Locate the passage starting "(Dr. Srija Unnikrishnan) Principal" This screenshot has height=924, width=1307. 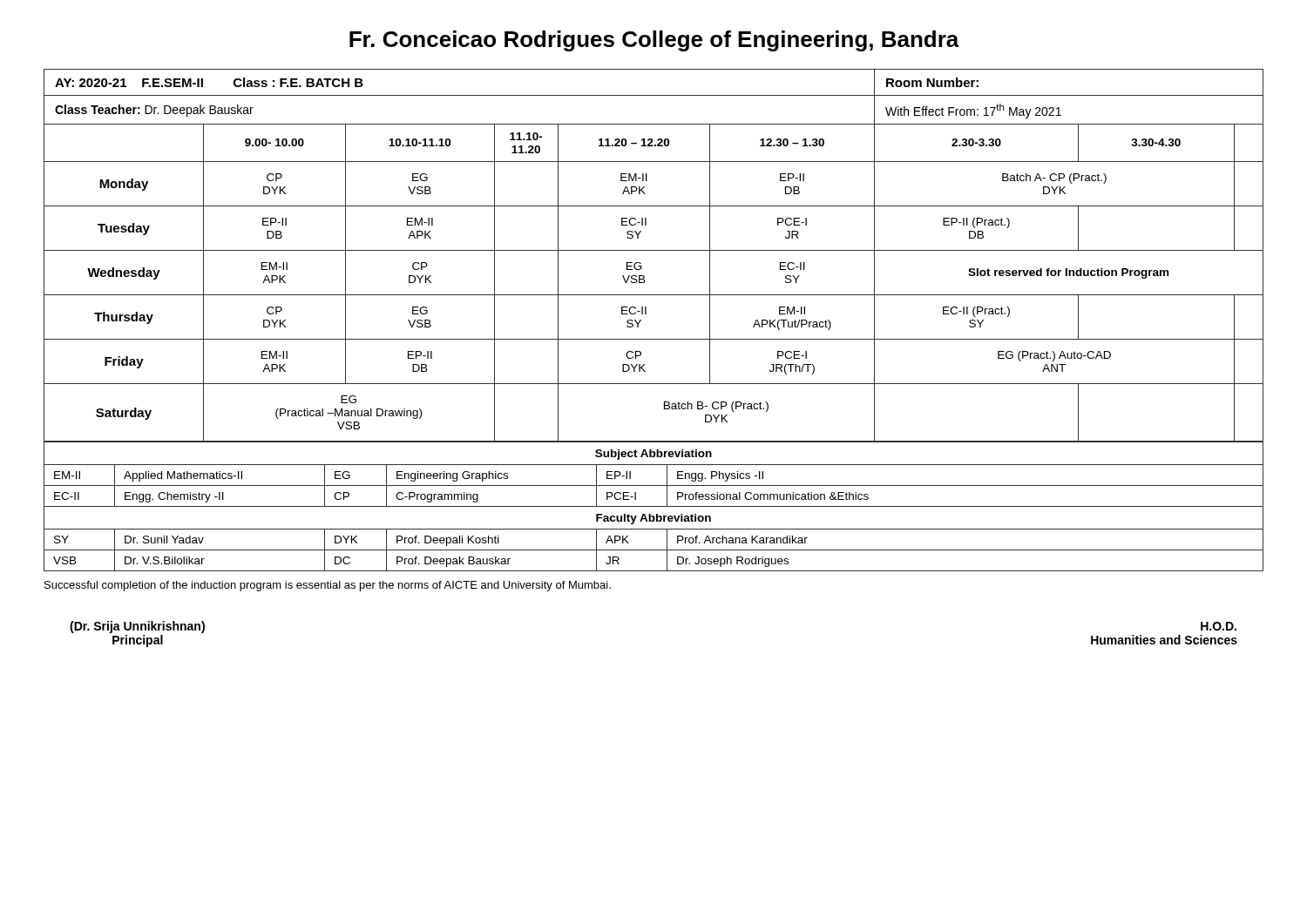point(137,633)
